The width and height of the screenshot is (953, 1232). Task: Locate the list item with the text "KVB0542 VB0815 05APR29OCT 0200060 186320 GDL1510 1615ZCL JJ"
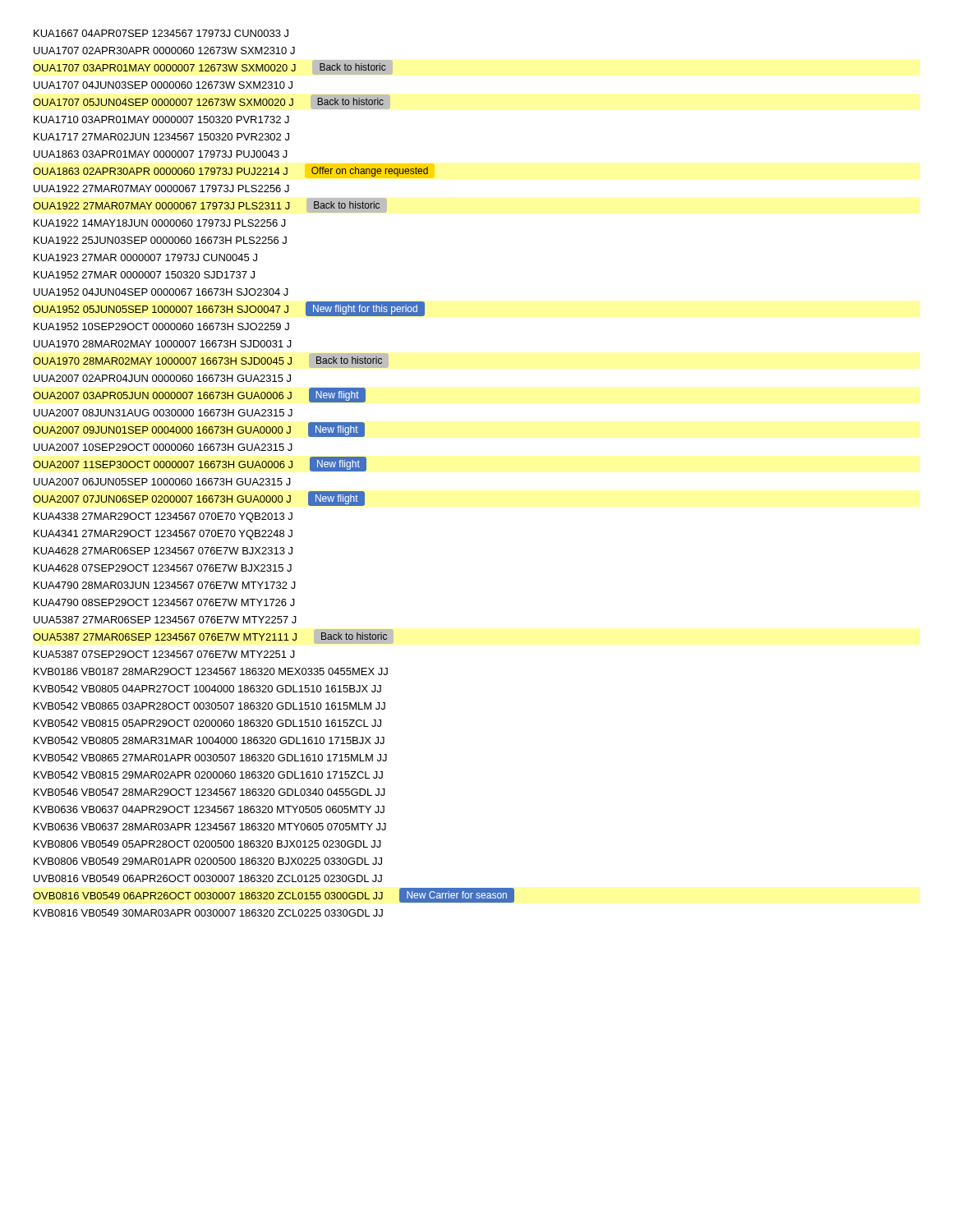coord(207,723)
